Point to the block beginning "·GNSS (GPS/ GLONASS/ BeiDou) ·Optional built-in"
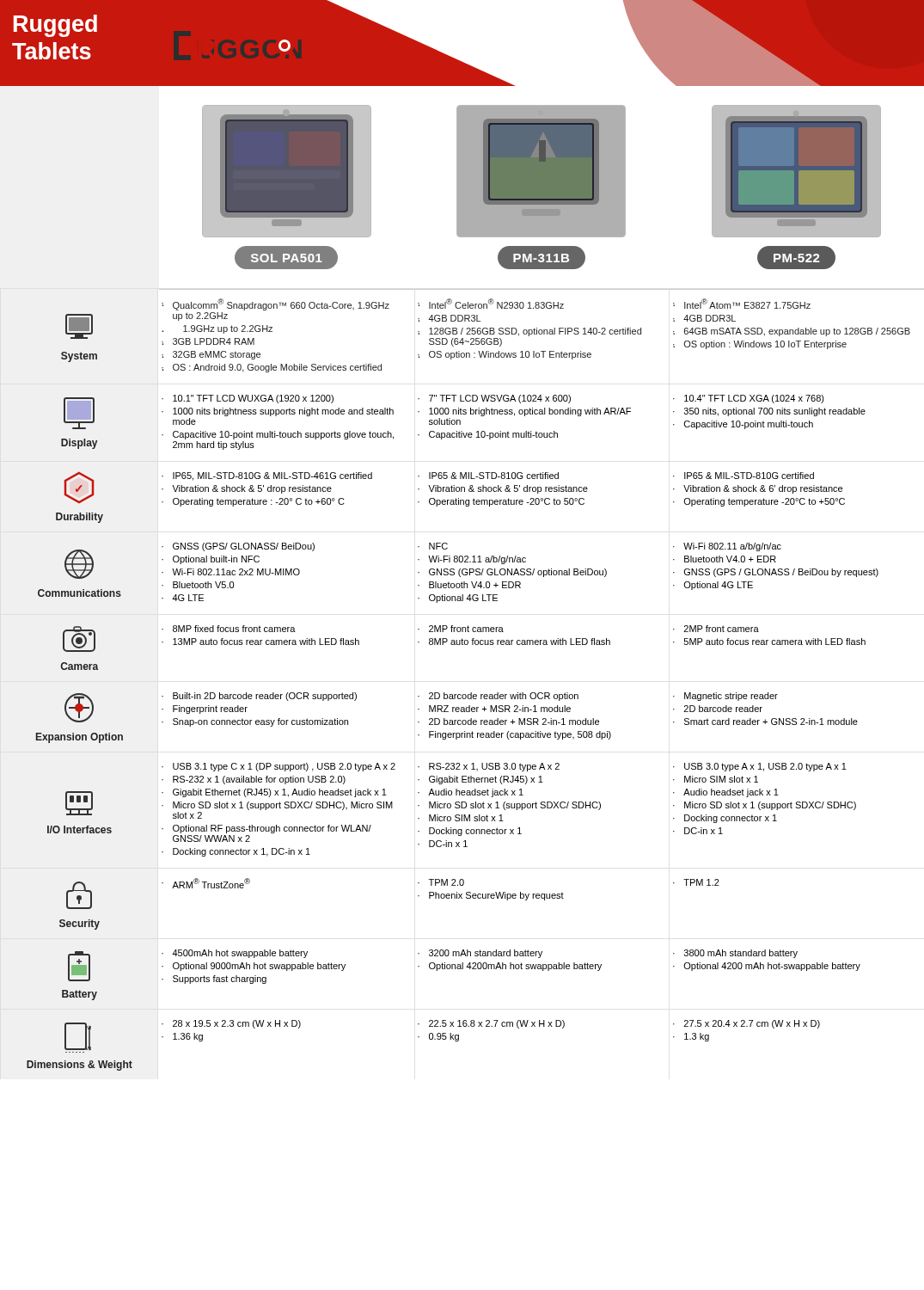The width and height of the screenshot is (924, 1290). pyautogui.click(x=286, y=572)
